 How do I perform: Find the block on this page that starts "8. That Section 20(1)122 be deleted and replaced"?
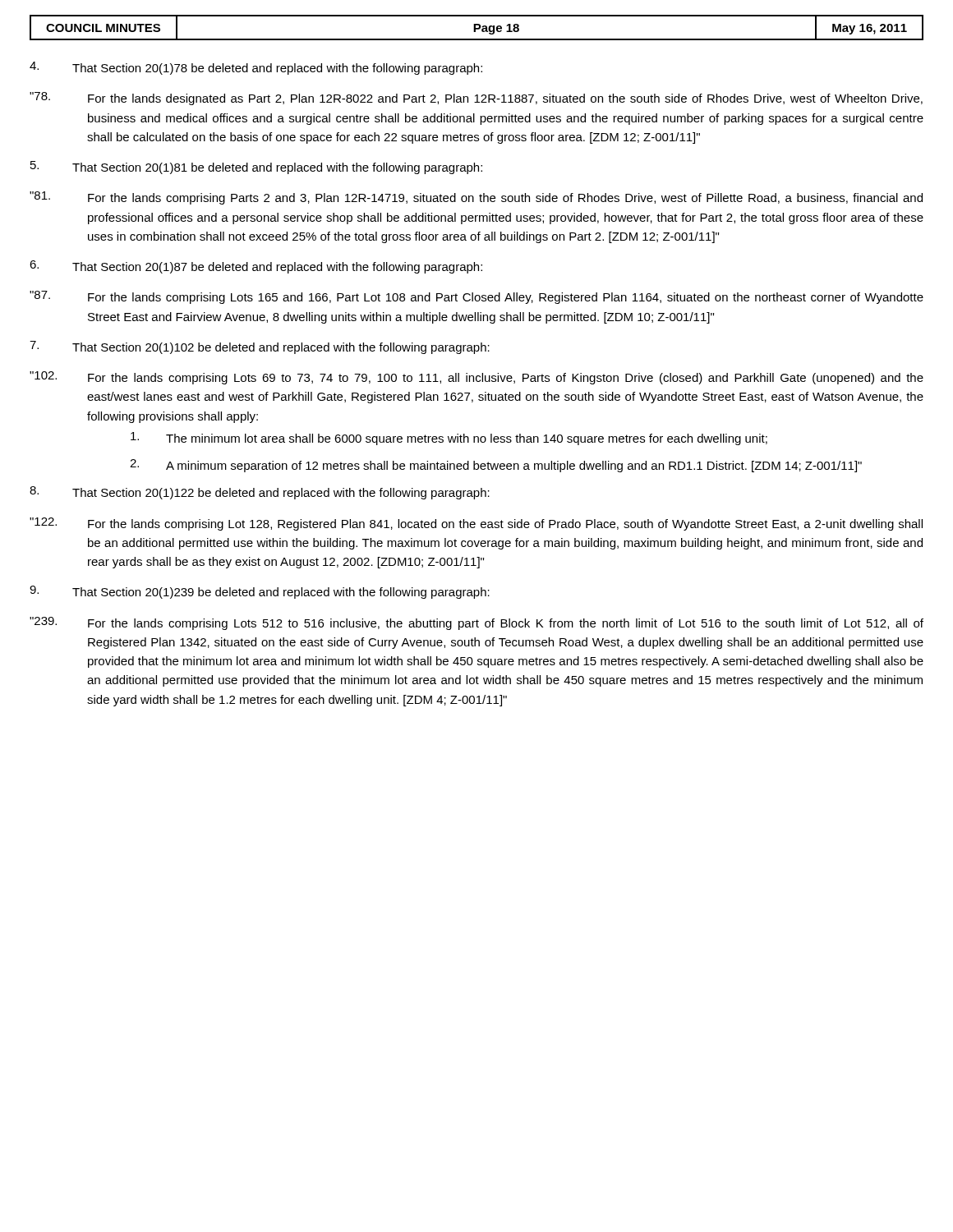[476, 493]
